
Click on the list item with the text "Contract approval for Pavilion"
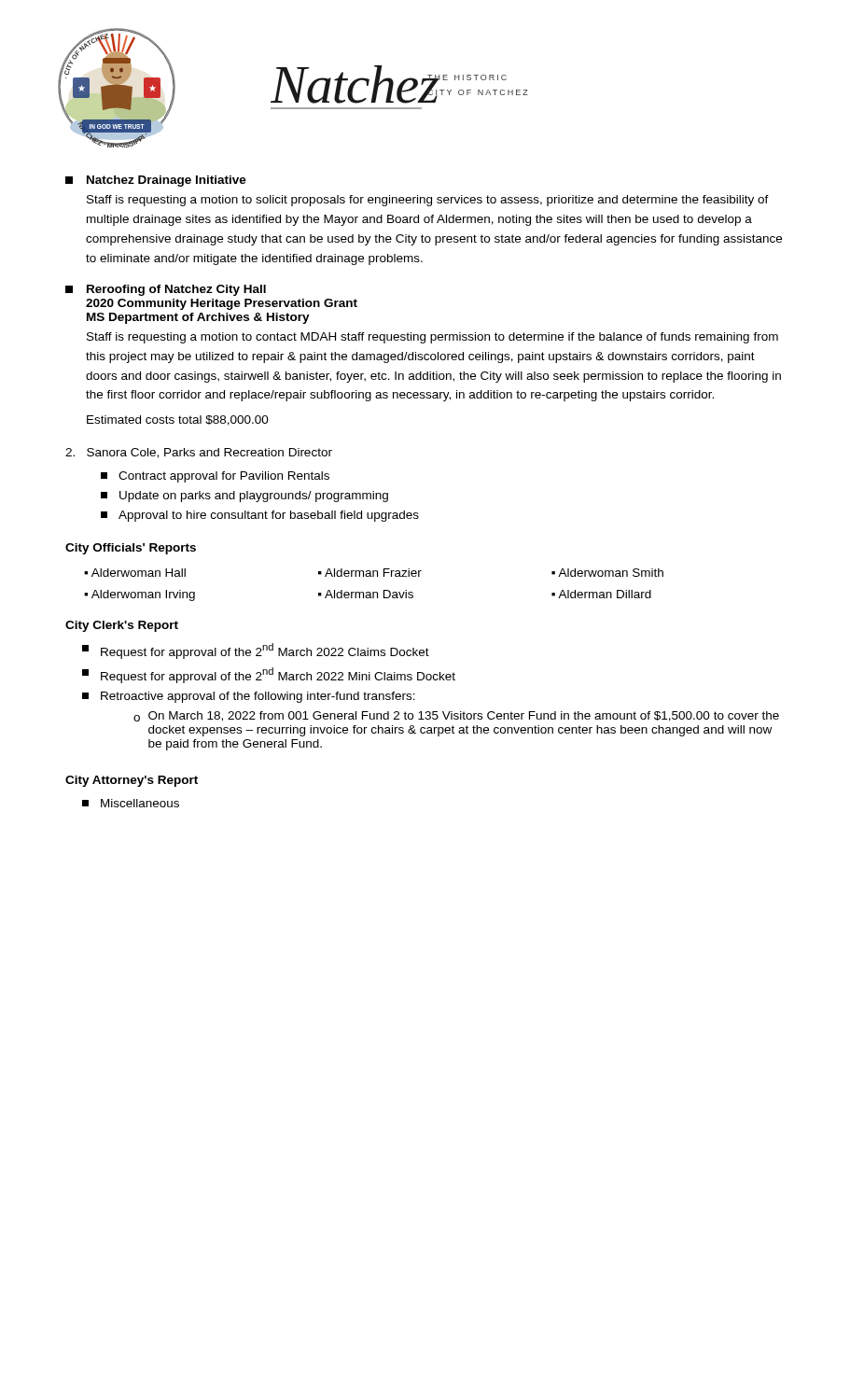(x=215, y=476)
